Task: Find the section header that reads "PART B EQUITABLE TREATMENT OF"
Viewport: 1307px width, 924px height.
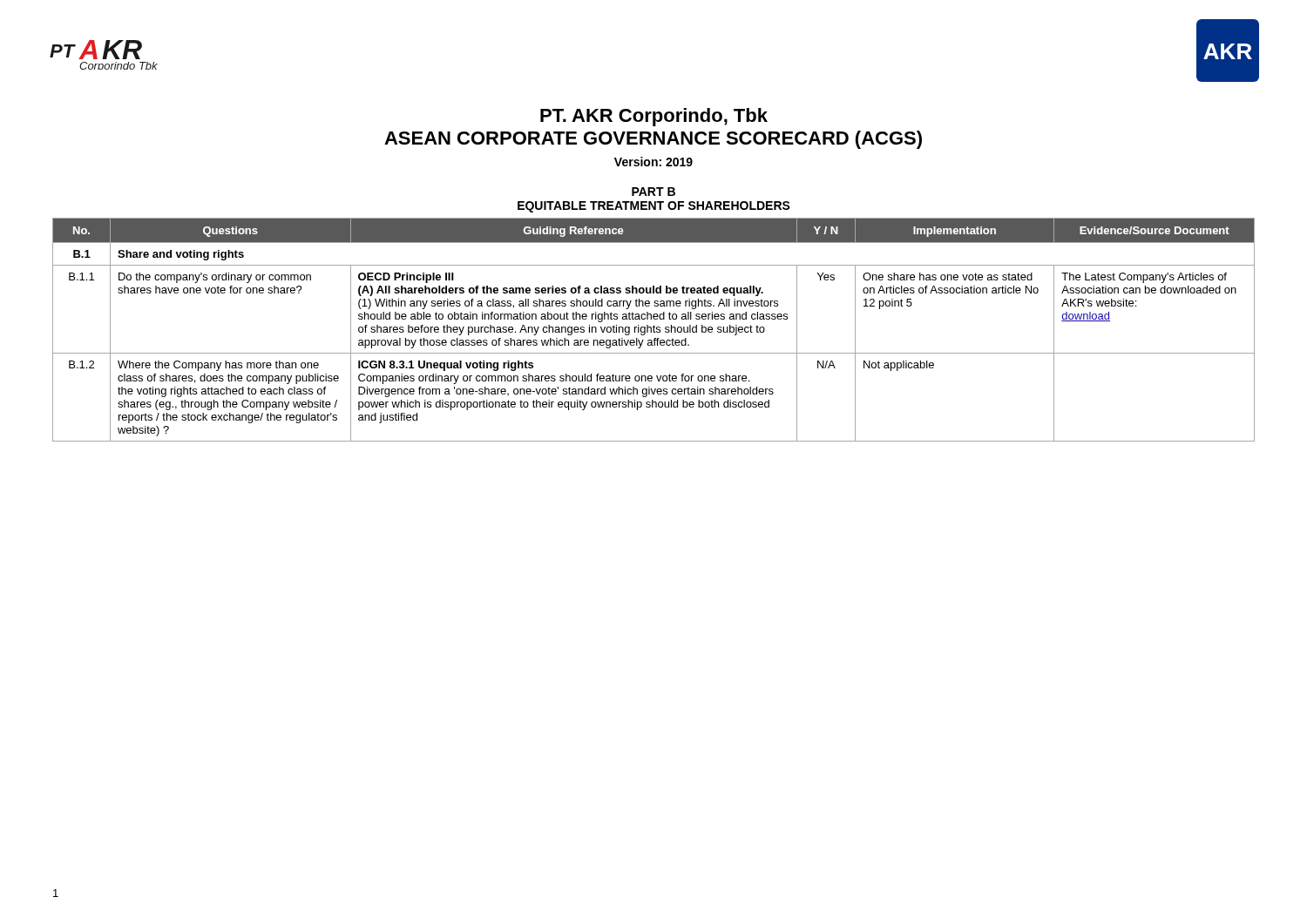Action: 654,199
